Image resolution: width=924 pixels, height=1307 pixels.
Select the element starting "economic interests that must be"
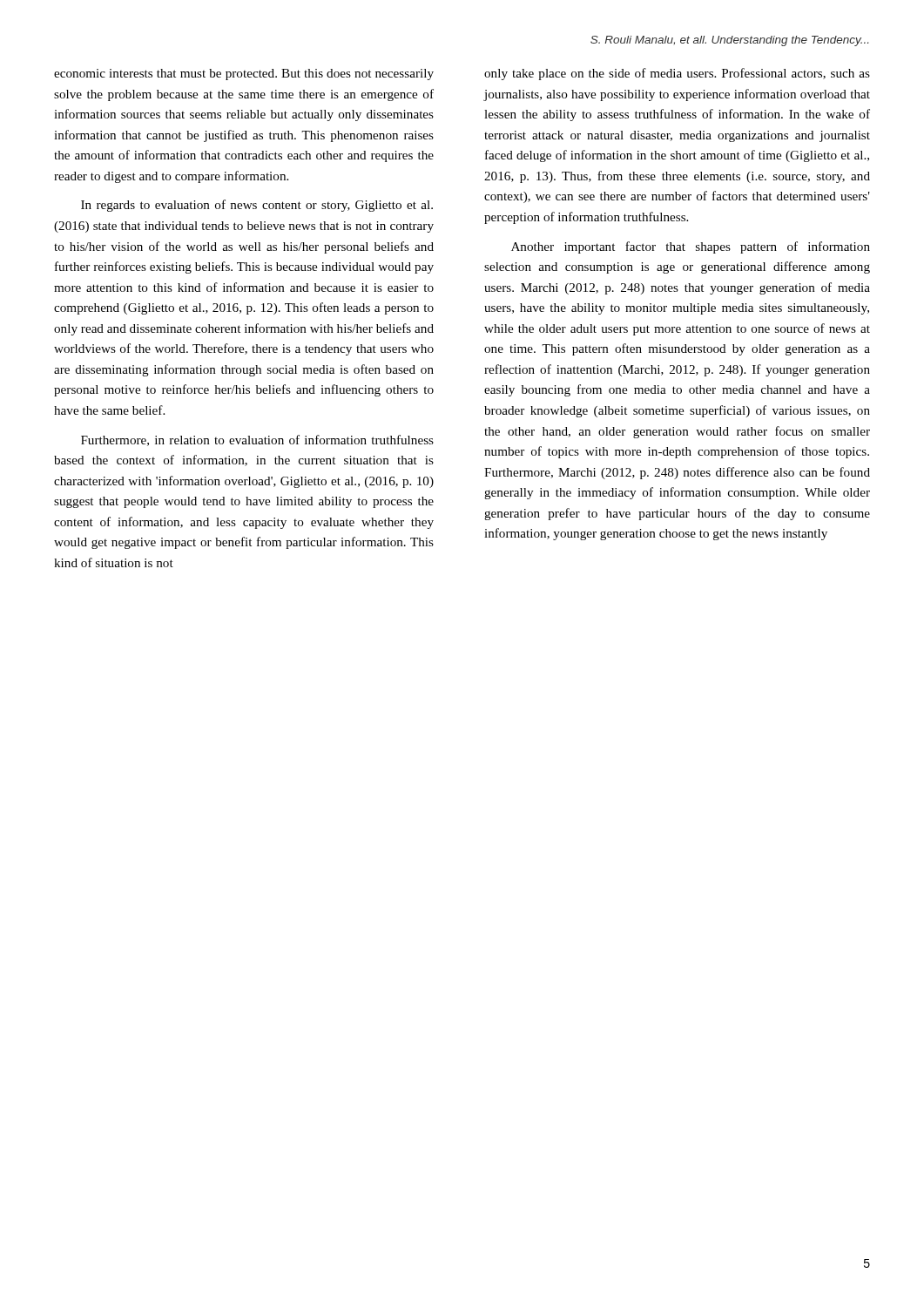(244, 318)
